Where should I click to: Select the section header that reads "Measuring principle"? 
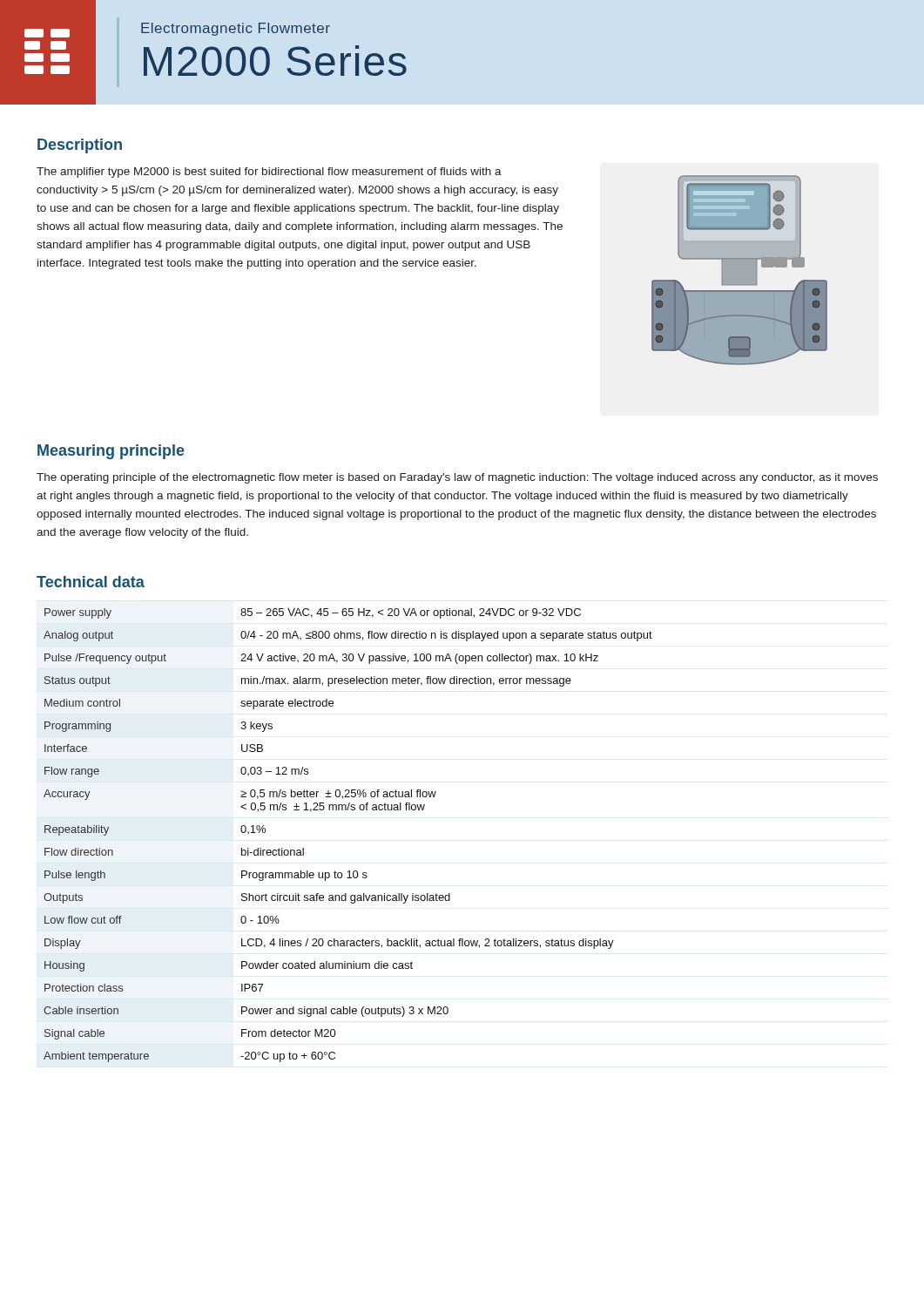(111, 450)
